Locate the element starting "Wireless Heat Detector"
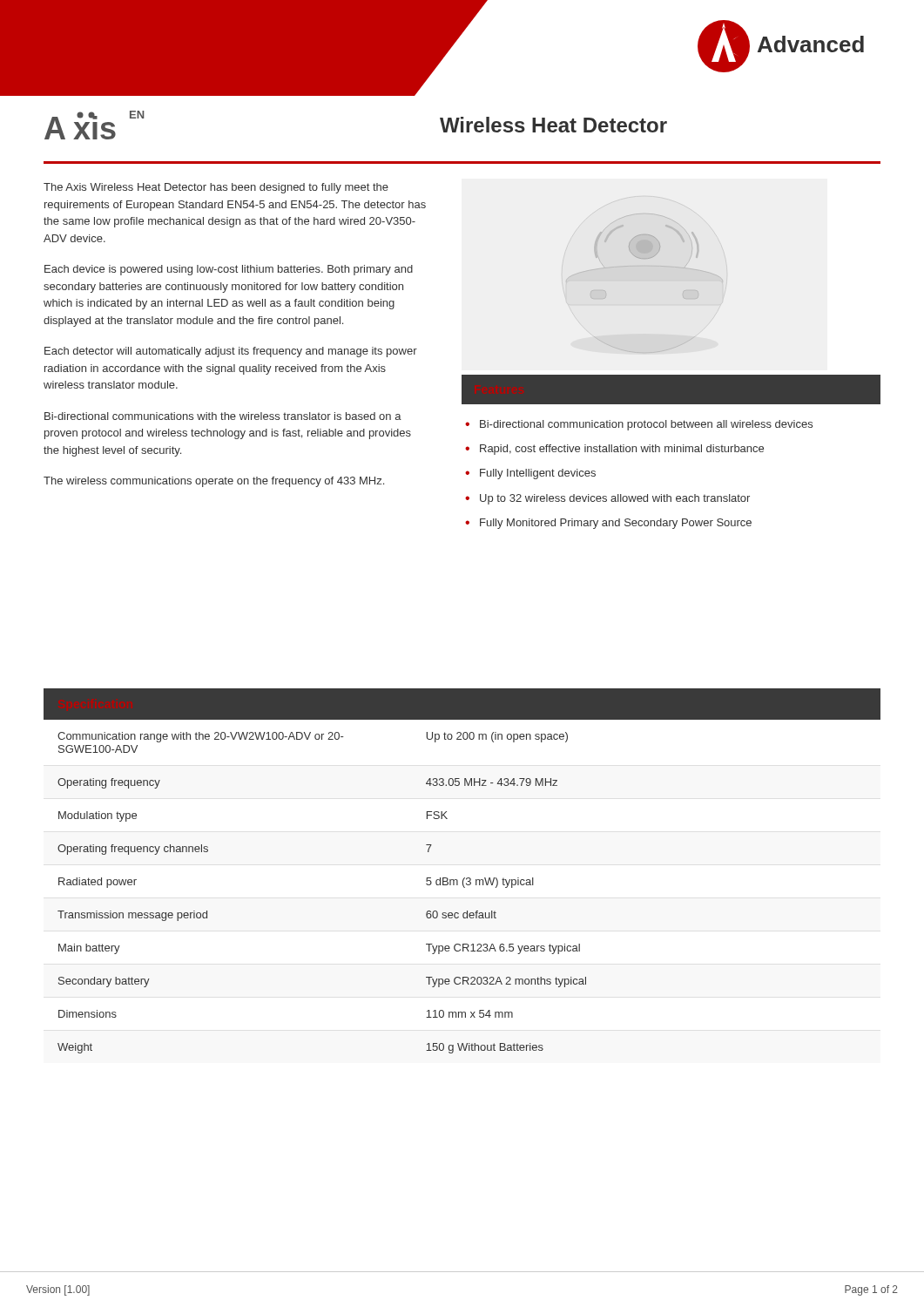The image size is (924, 1307). [553, 125]
